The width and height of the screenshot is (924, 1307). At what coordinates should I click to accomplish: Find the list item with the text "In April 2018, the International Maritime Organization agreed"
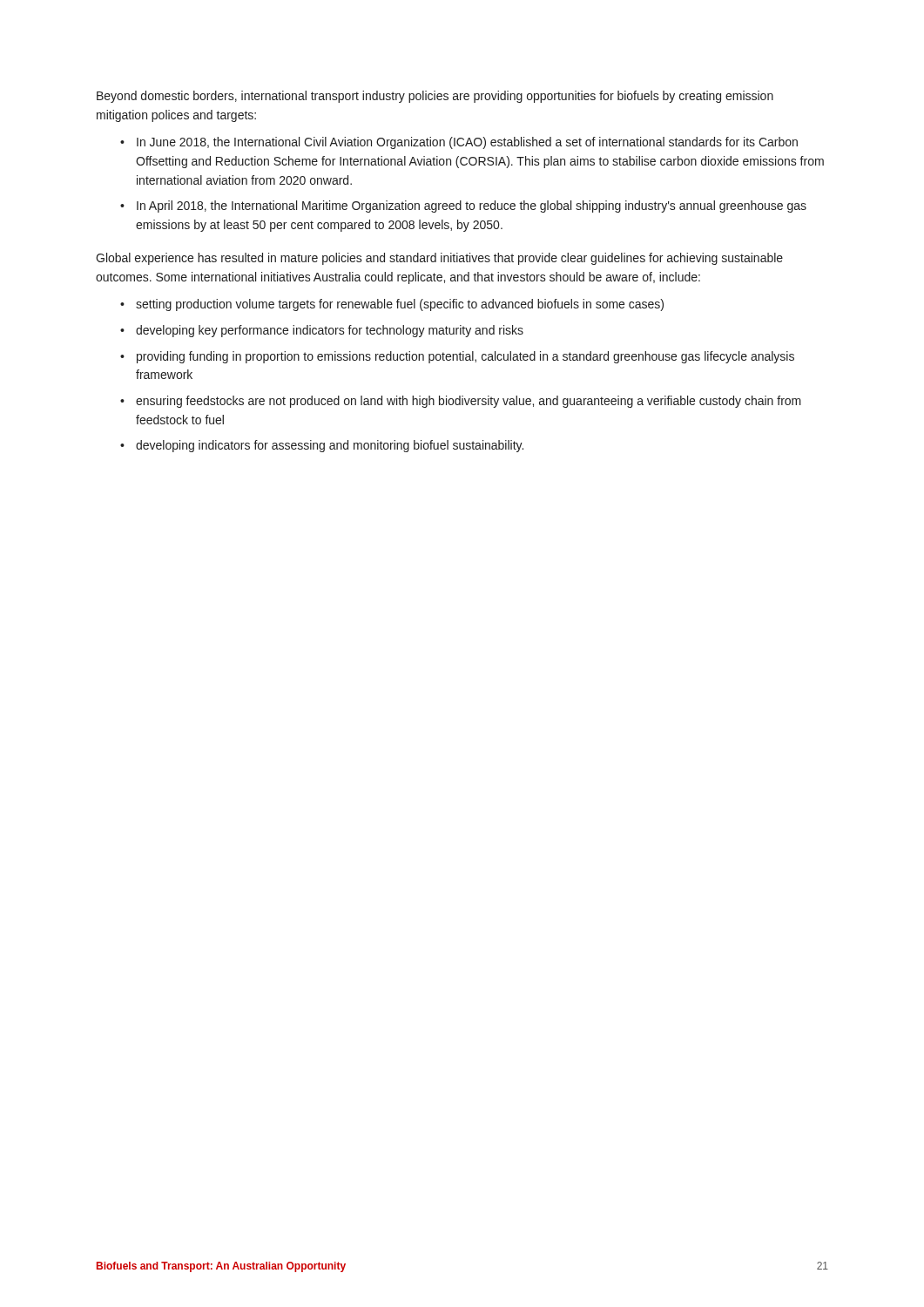click(x=471, y=215)
